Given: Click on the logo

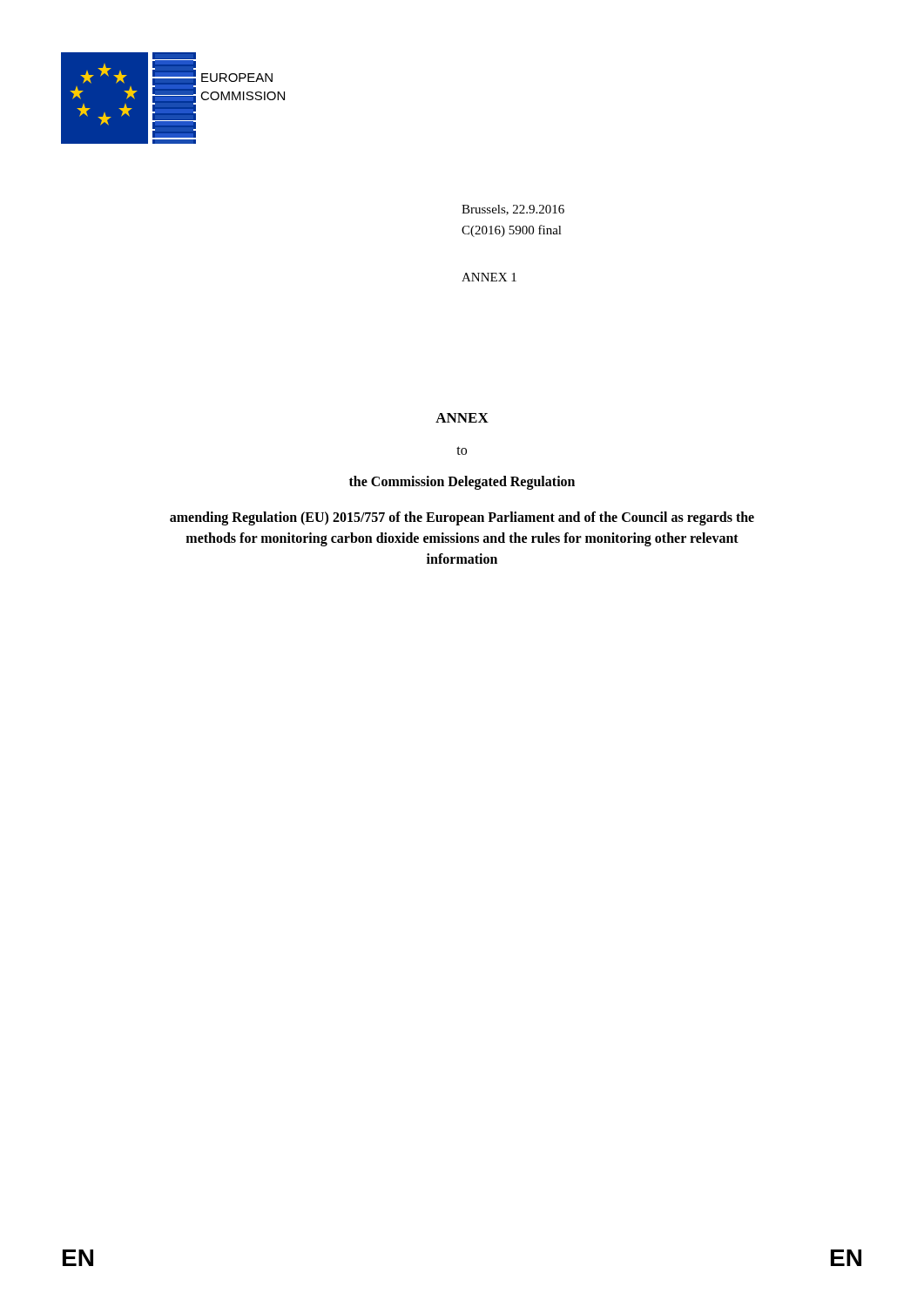Looking at the screenshot, I should point(128,100).
